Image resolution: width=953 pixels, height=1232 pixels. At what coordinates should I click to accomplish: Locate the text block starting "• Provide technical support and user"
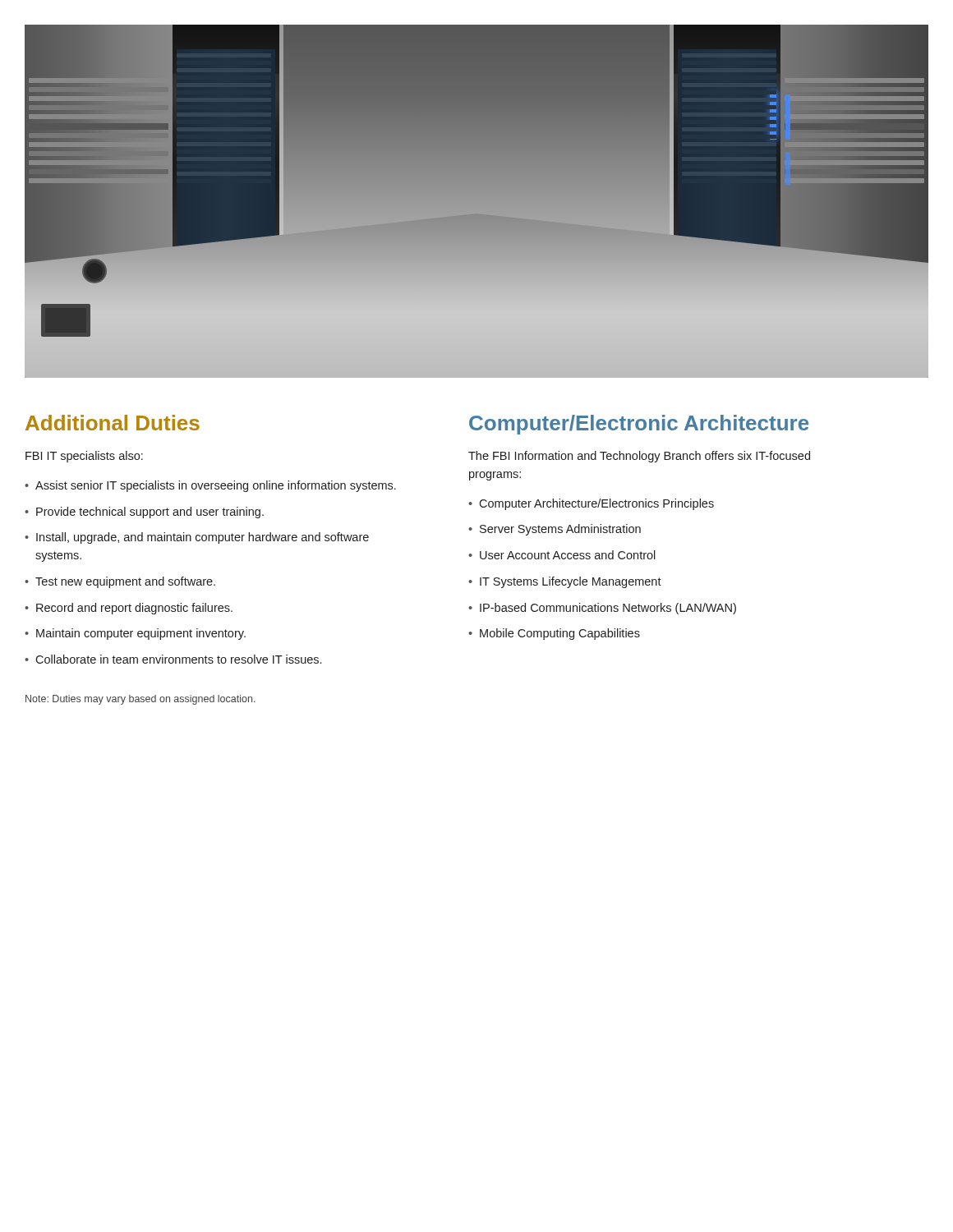[x=145, y=512]
